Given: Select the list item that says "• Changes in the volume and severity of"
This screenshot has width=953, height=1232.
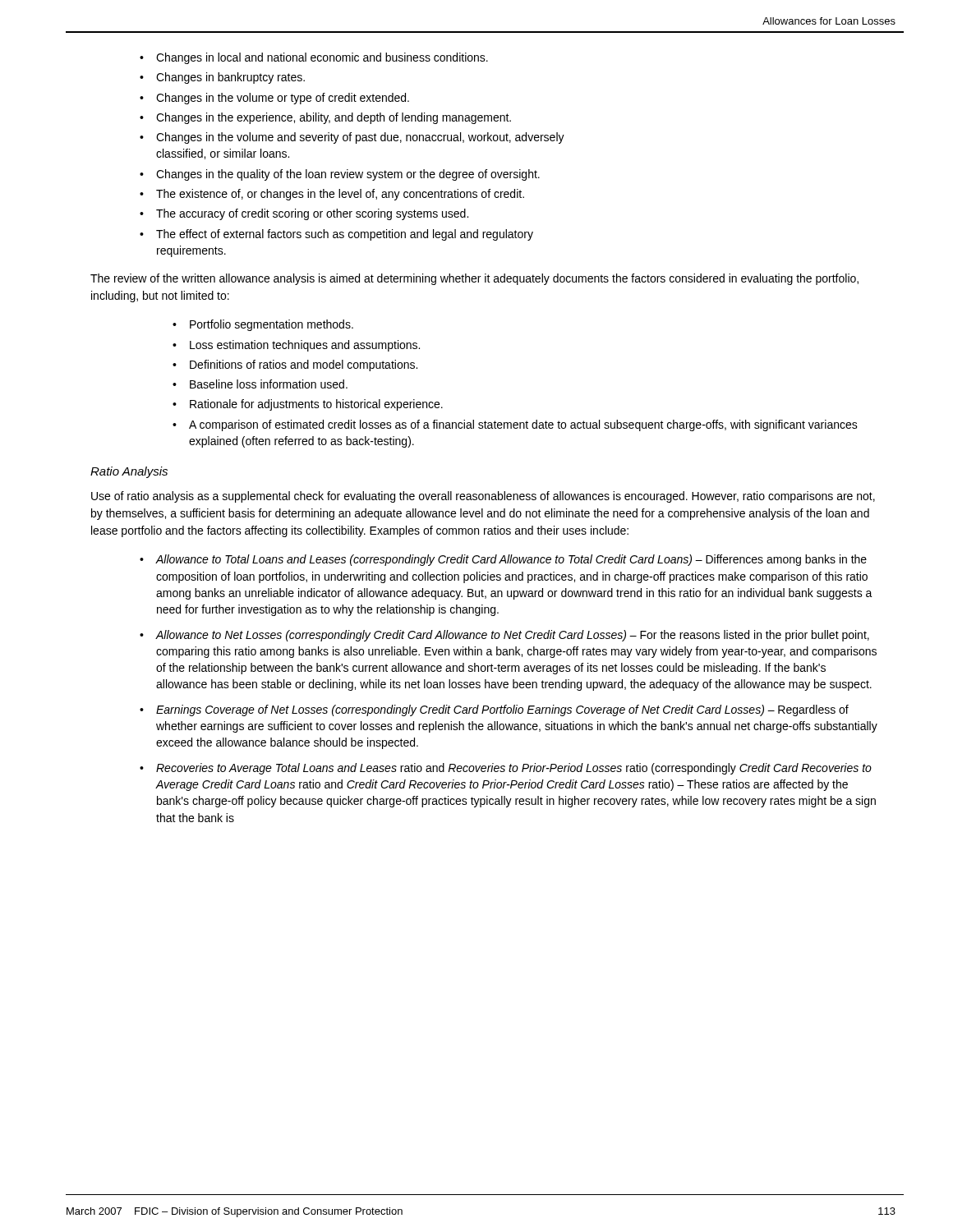Looking at the screenshot, I should pyautogui.click(x=352, y=146).
